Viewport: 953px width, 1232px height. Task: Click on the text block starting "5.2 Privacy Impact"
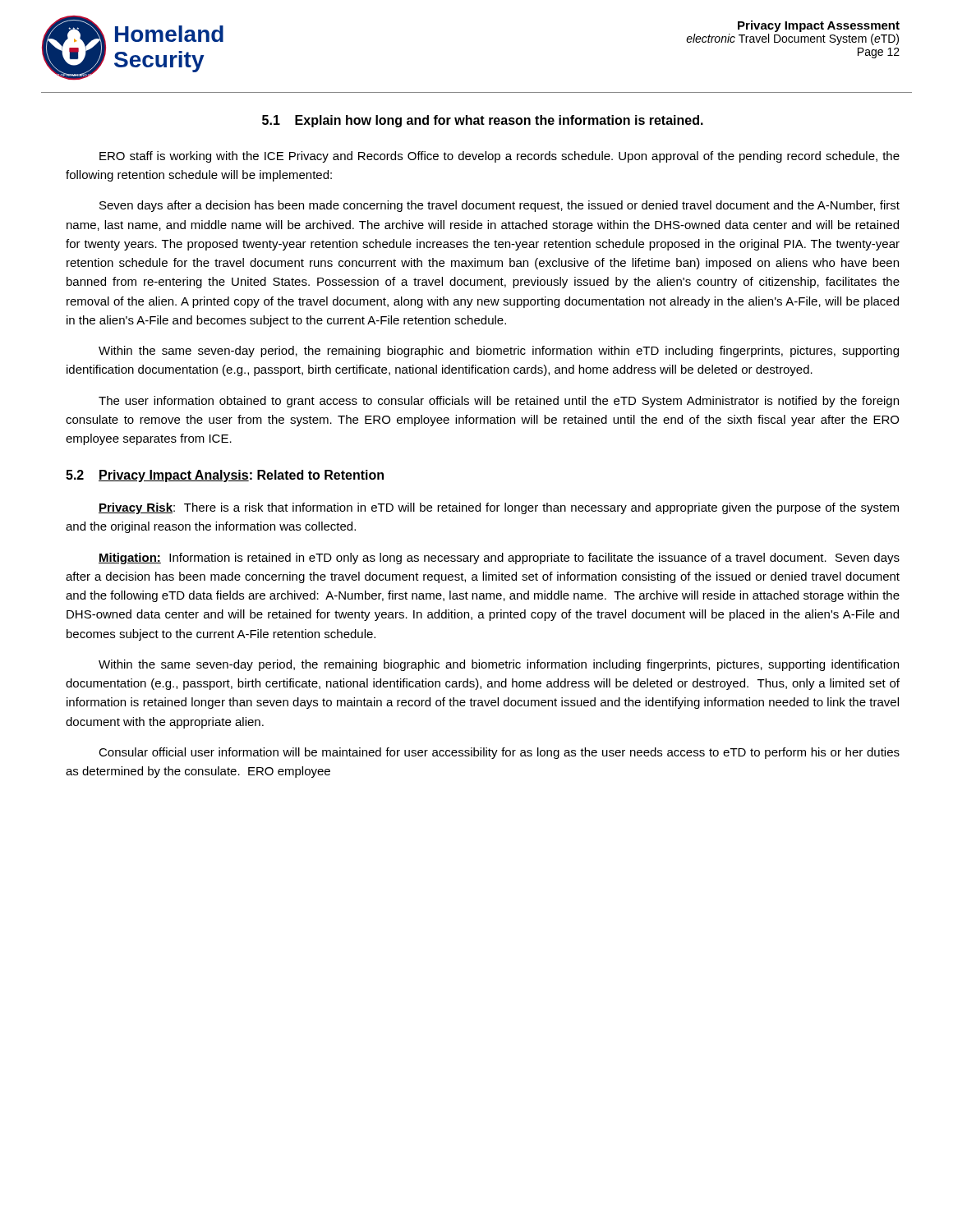(225, 475)
